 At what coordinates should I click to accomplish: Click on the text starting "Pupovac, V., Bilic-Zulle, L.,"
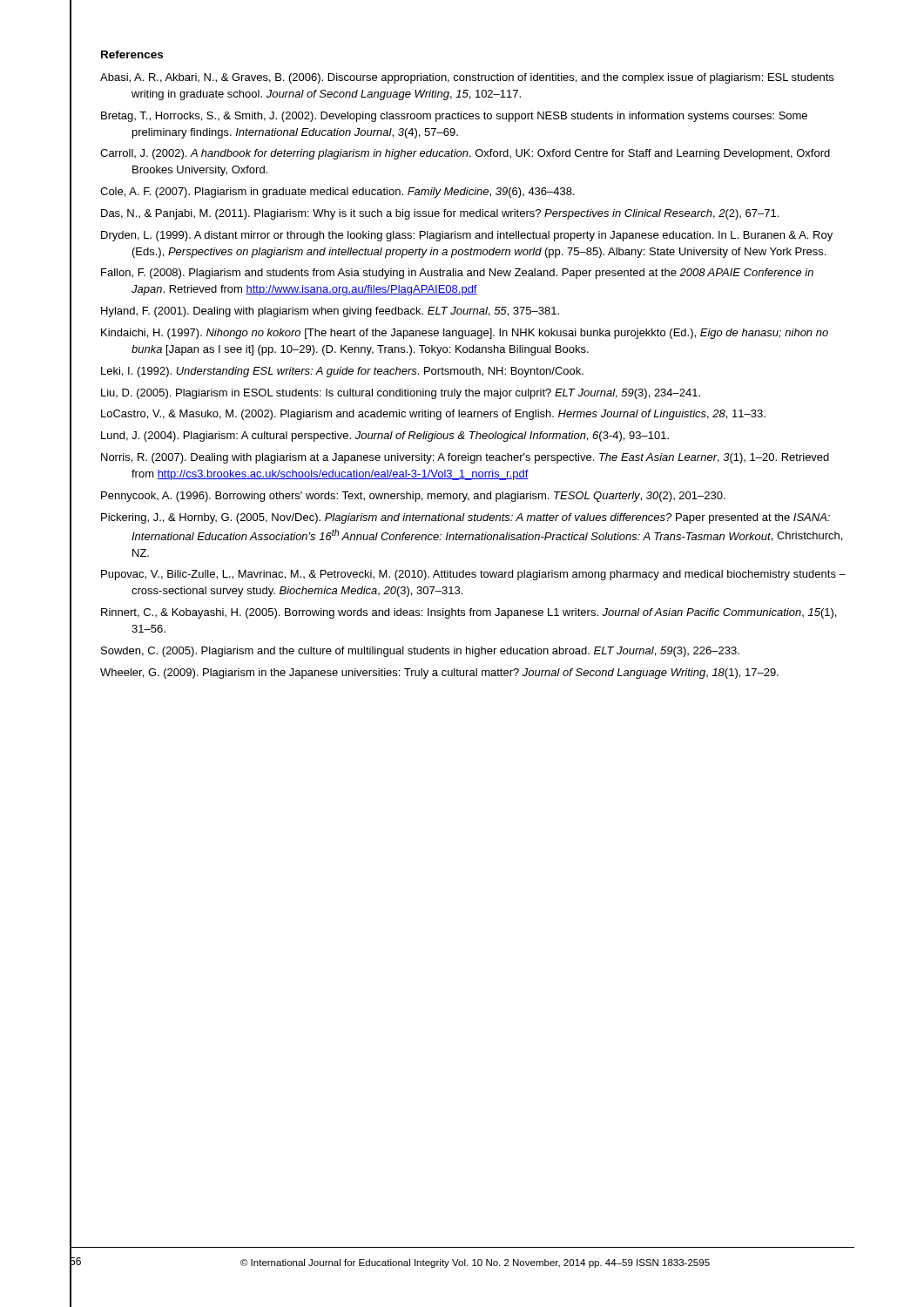click(473, 582)
